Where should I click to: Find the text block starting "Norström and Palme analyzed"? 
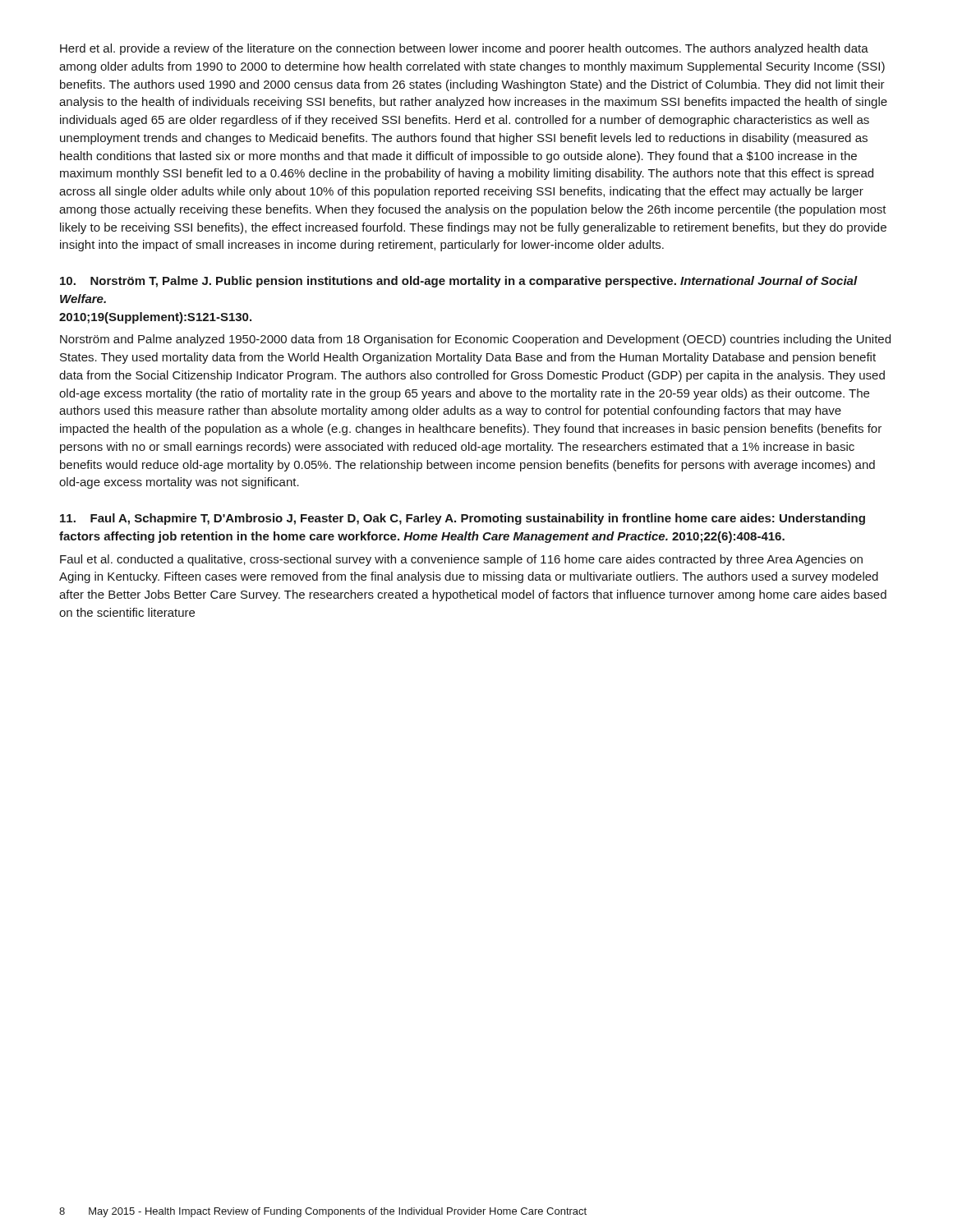pyautogui.click(x=475, y=410)
